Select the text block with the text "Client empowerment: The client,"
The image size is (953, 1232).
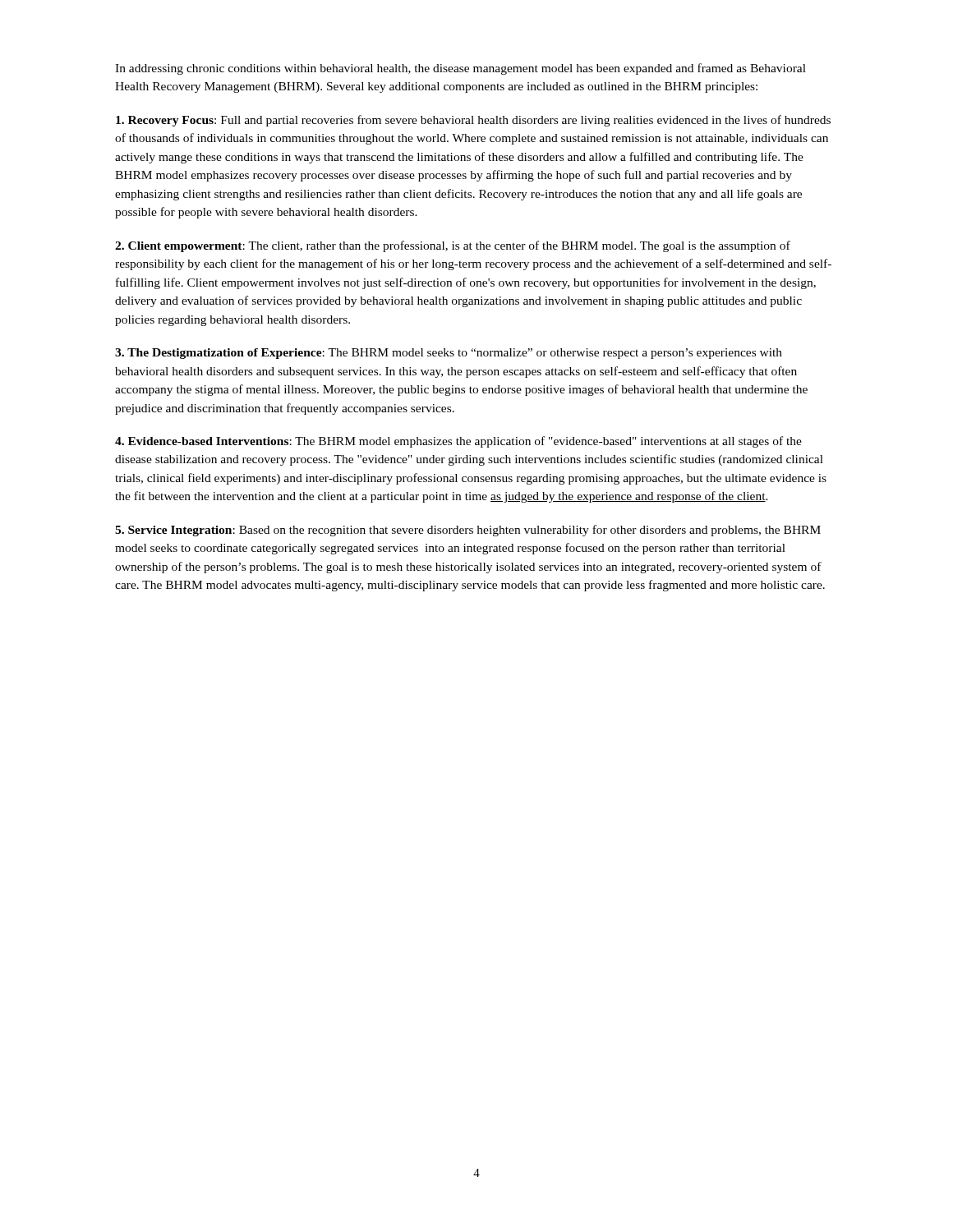(473, 282)
